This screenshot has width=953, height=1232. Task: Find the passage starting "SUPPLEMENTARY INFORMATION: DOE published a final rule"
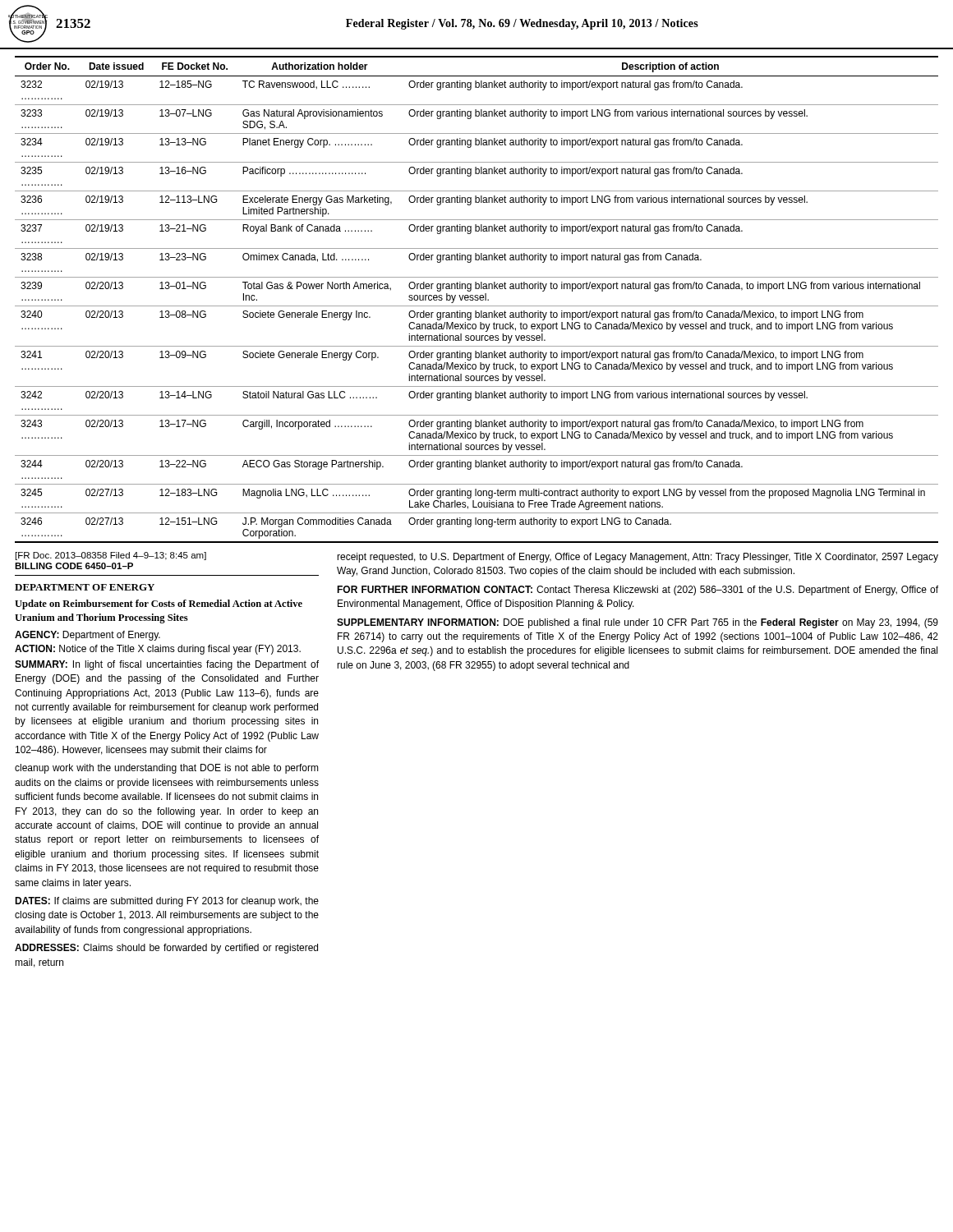[x=638, y=644]
